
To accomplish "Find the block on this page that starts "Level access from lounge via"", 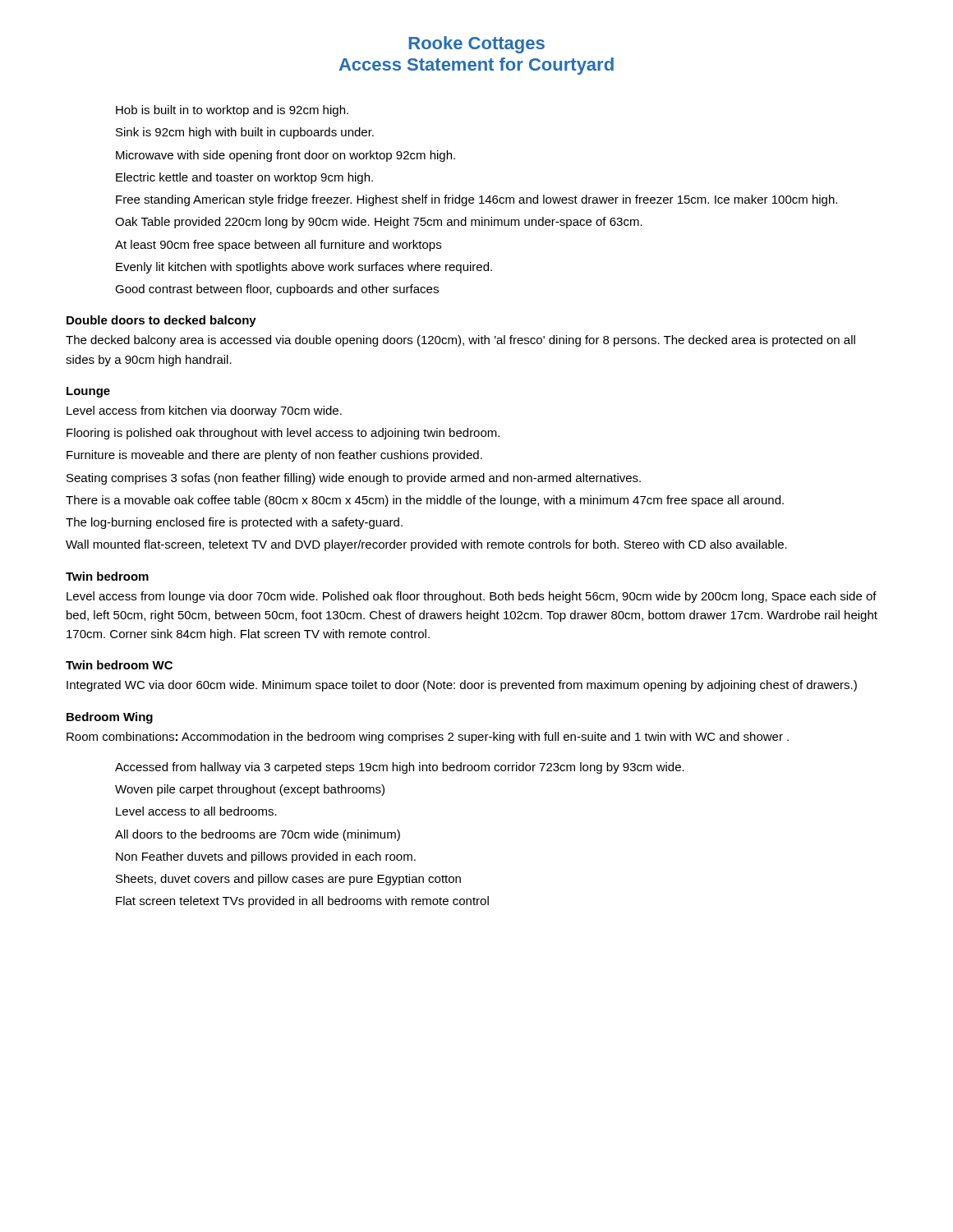I will pyautogui.click(x=472, y=615).
